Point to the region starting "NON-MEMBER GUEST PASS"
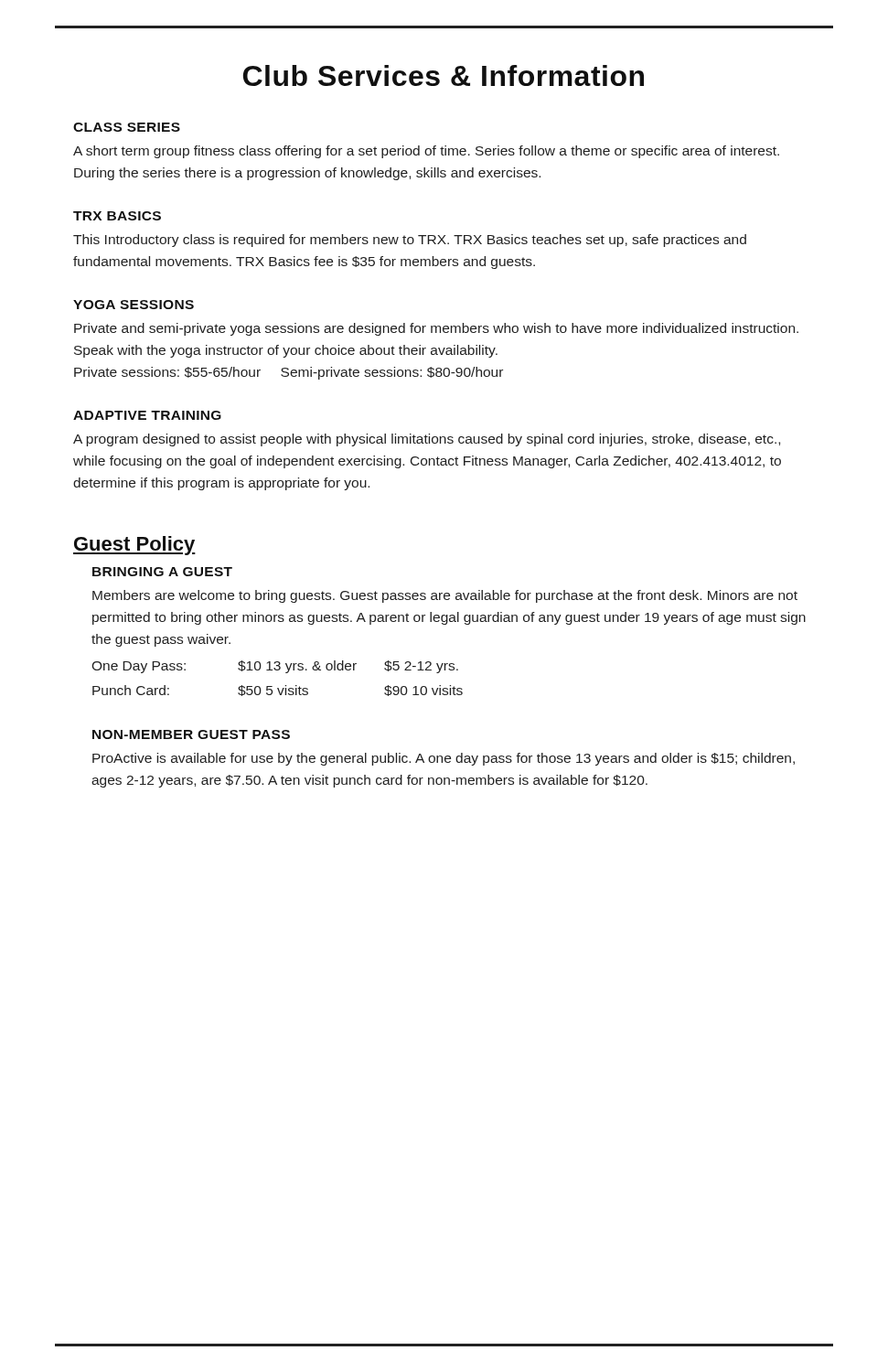 click(x=191, y=734)
